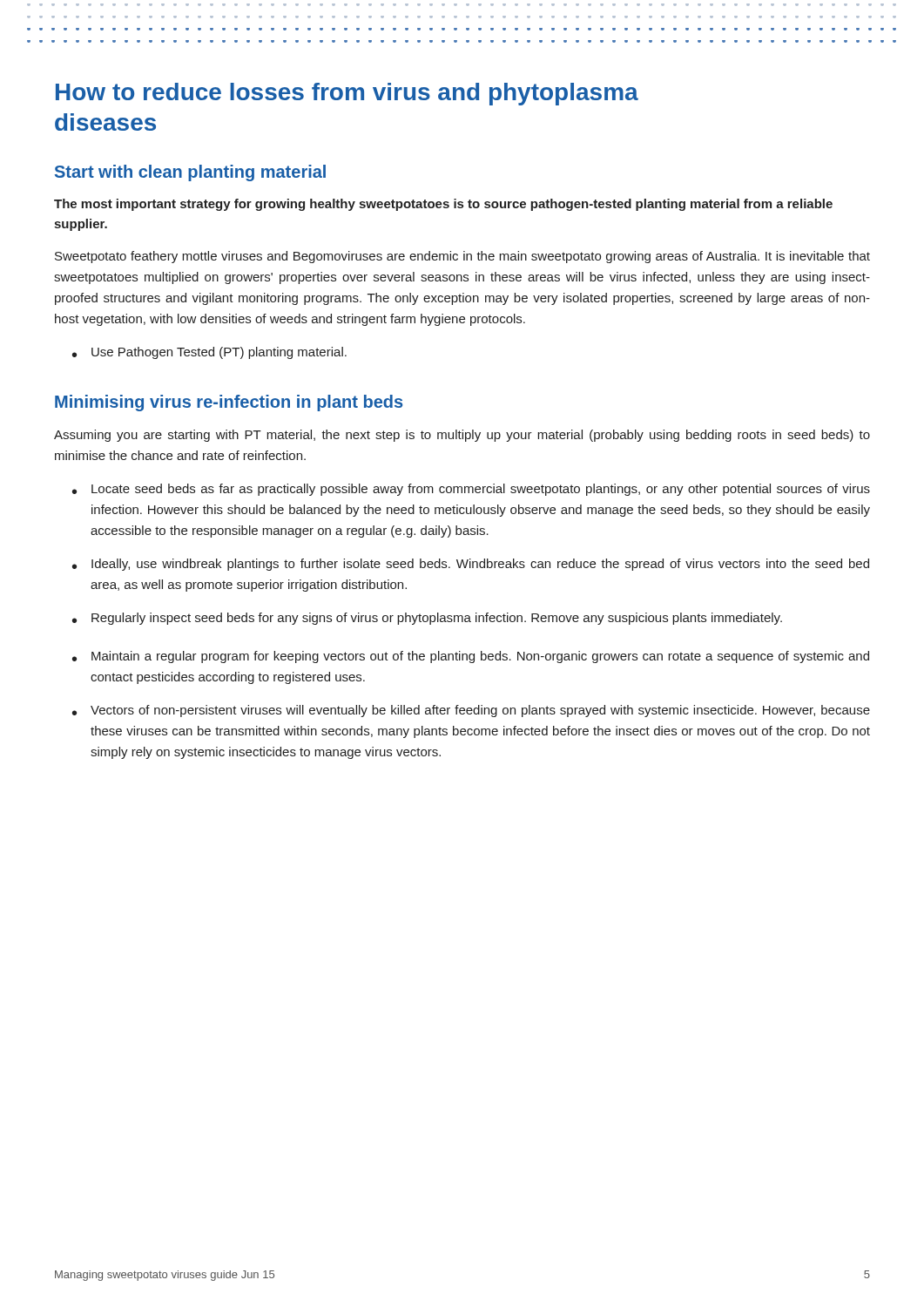Where is the passage that starts "Assuming you are starting with PT material,"?

pyautogui.click(x=462, y=445)
